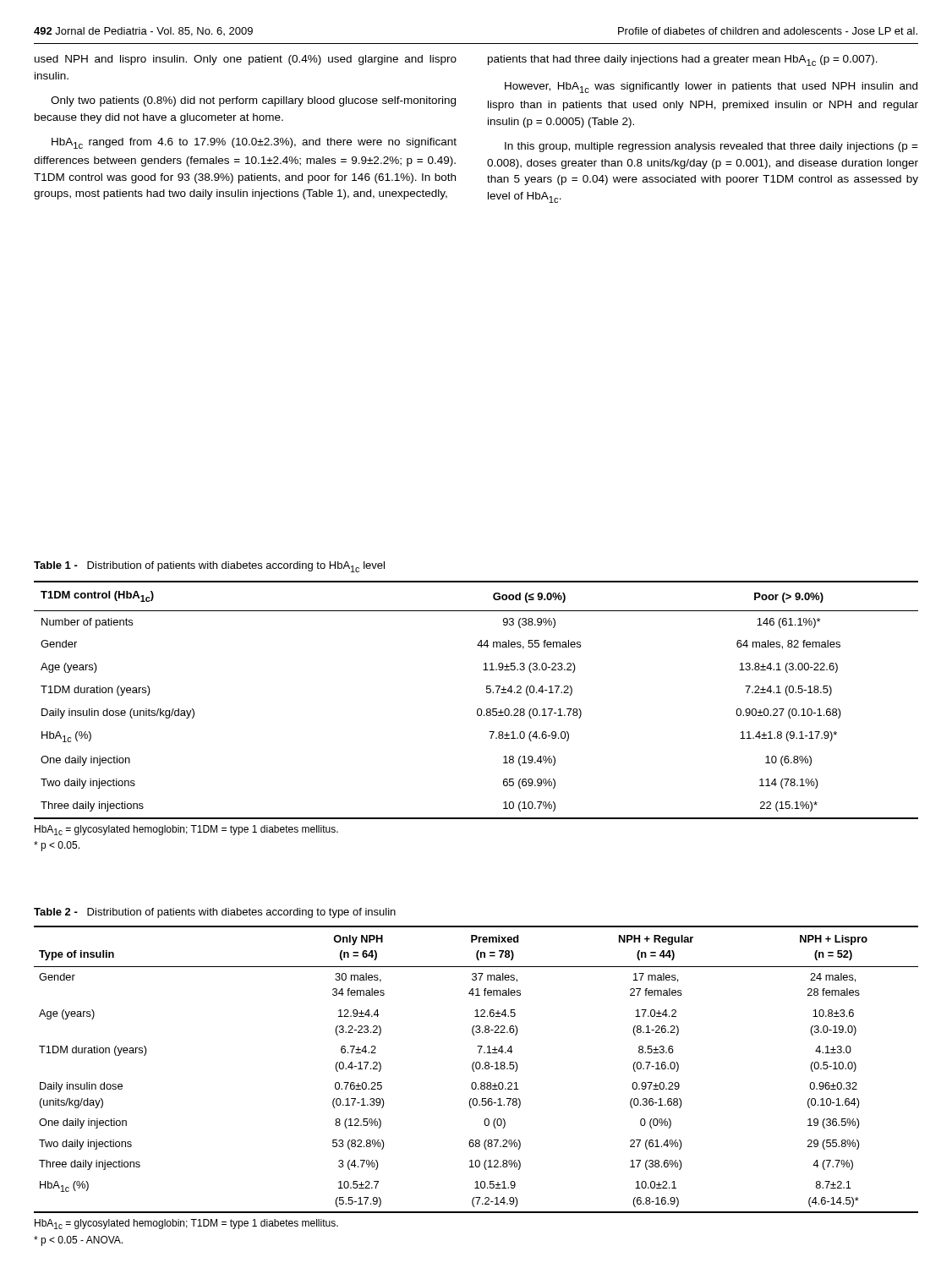The height and width of the screenshot is (1268, 952).
Task: Navigate to the text block starting "Only two patients (0.8%)"
Action: 245,109
